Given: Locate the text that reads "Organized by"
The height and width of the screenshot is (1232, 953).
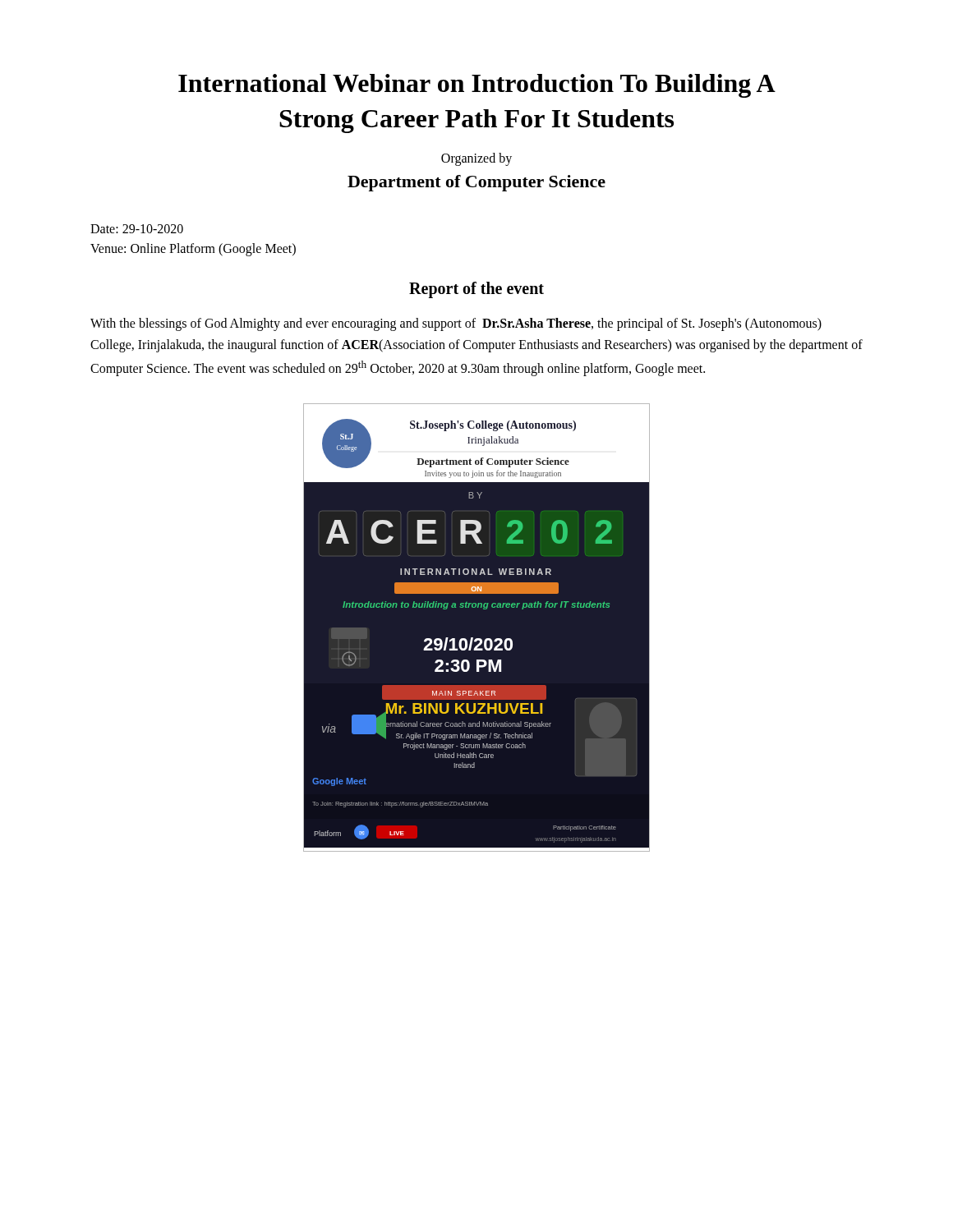Looking at the screenshot, I should 476,158.
